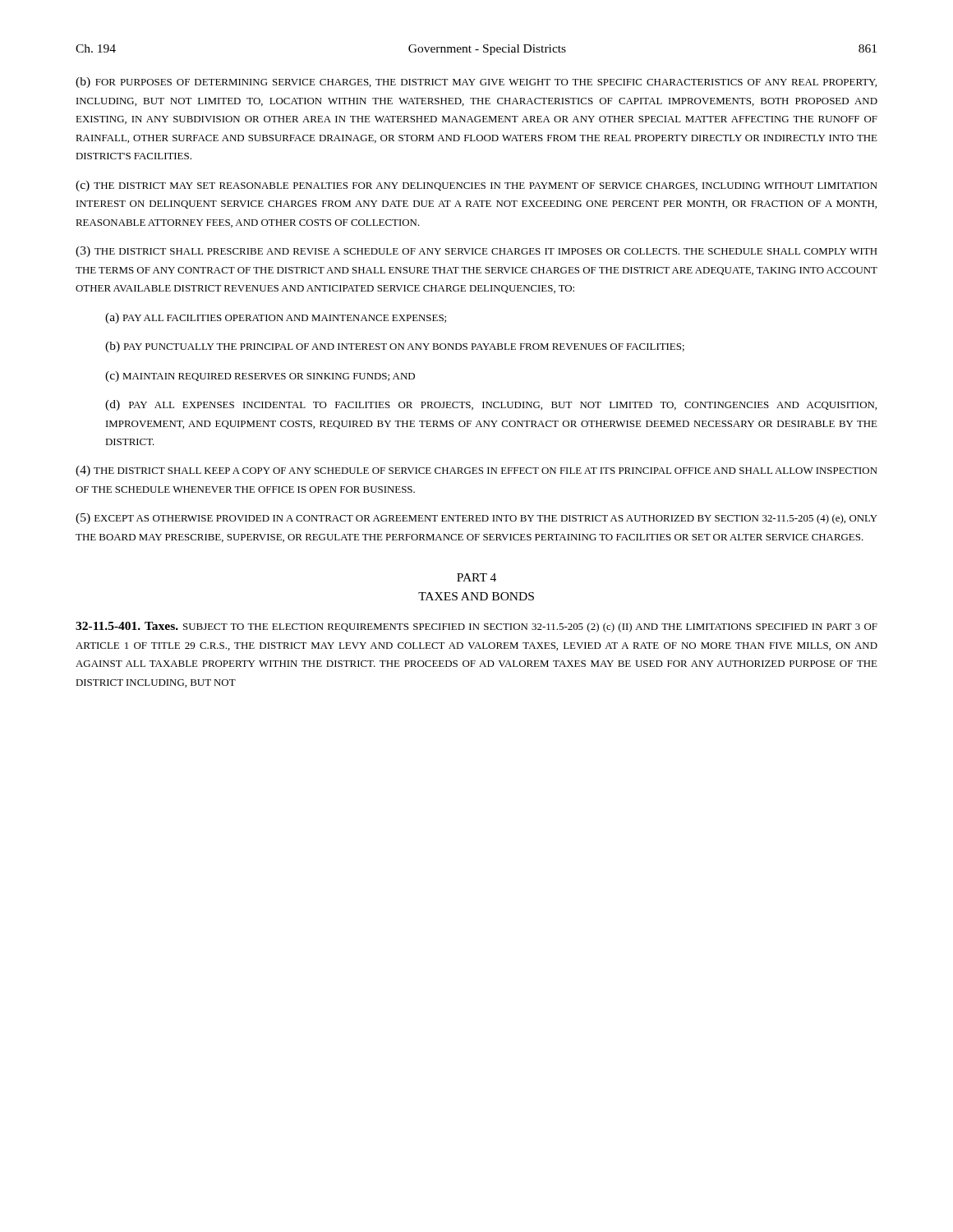Where is the passage that starts "(5) EXCEPT AS OTHERWISE PROVIDED IN"?
This screenshot has height=1232, width=953.
click(476, 527)
